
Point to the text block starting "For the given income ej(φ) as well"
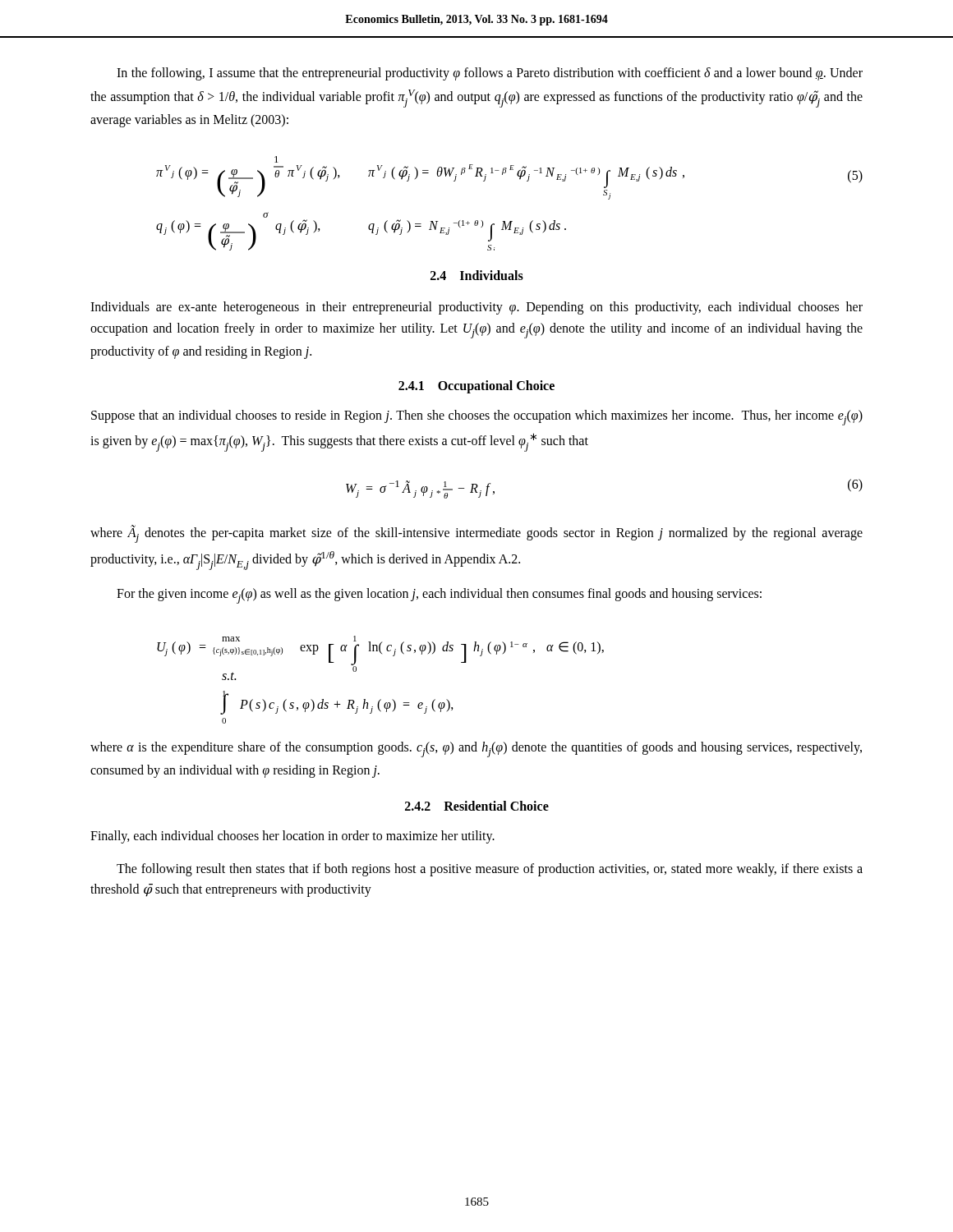coord(476,595)
